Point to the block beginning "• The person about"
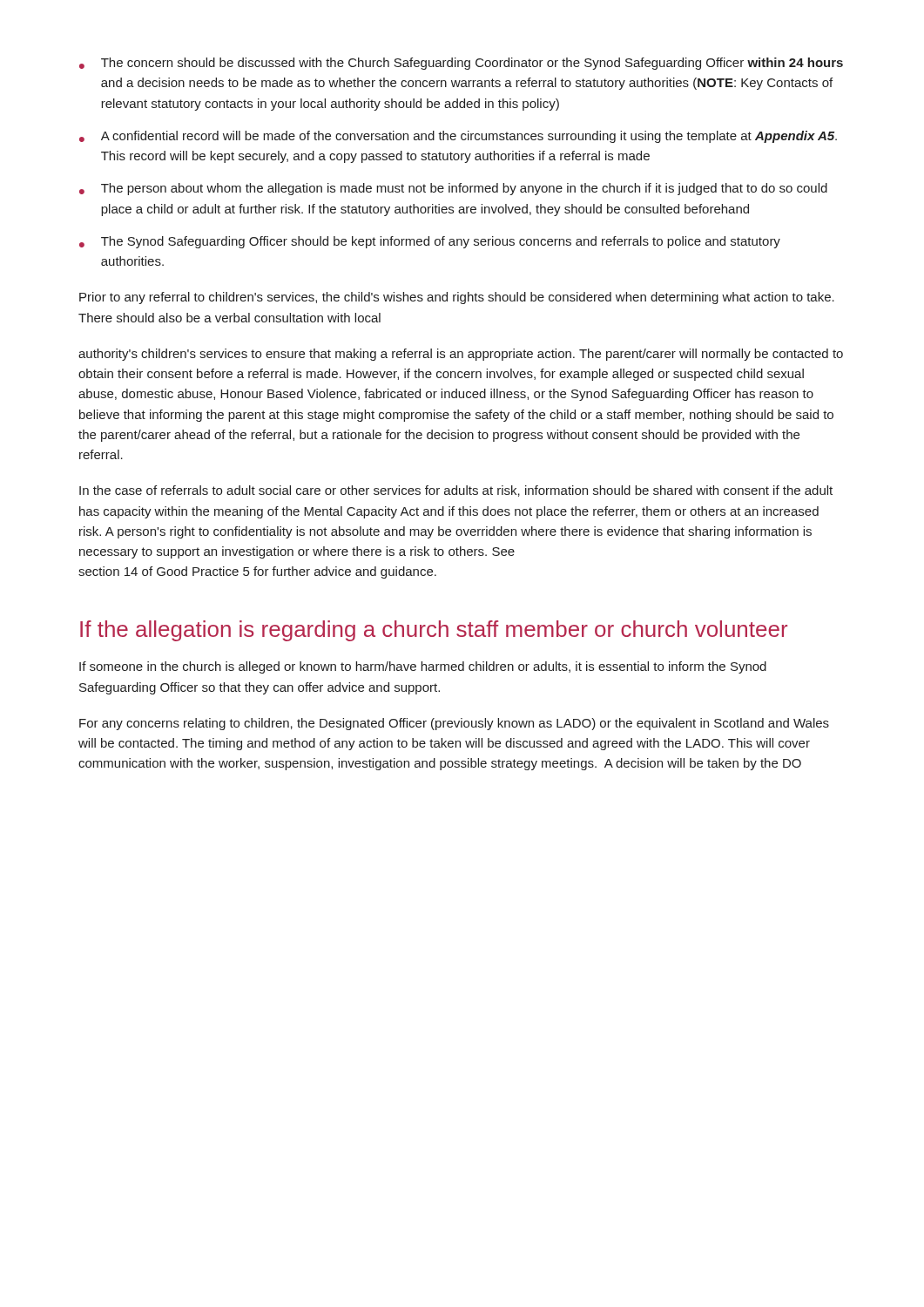Screen dimensions: 1307x924 pyautogui.click(x=462, y=198)
